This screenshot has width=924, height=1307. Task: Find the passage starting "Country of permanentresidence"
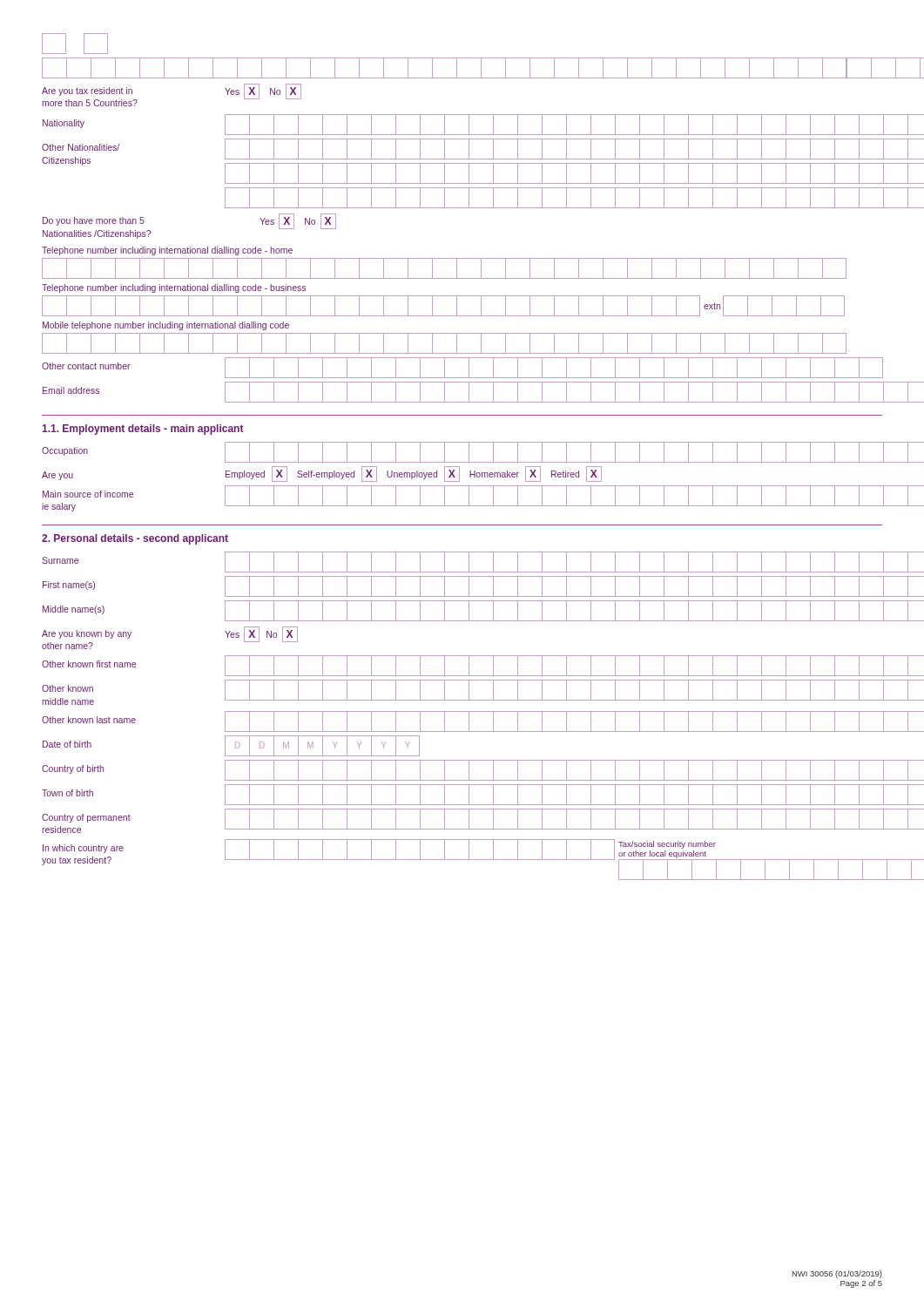(462, 822)
